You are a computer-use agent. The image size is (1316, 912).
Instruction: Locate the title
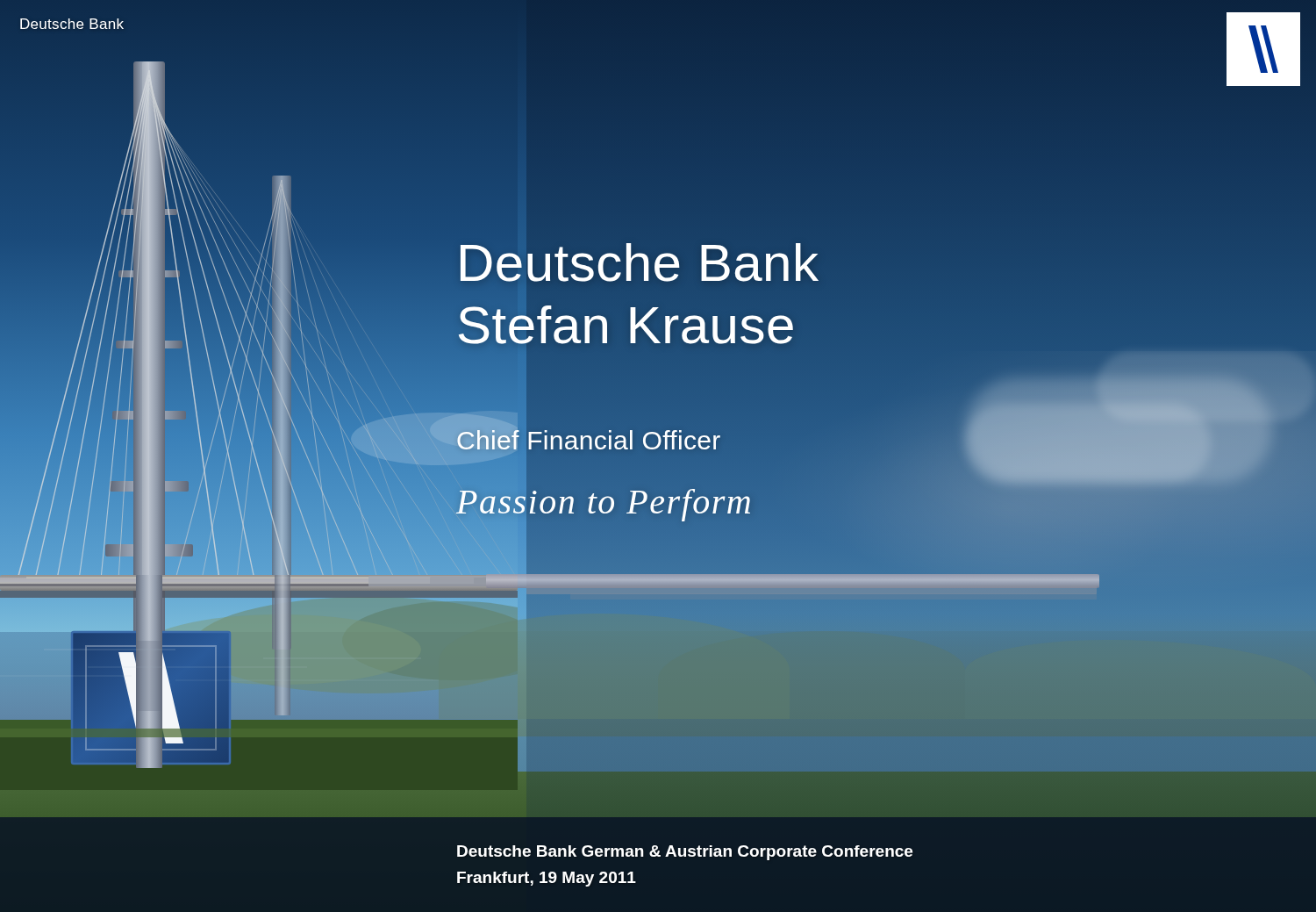click(638, 295)
